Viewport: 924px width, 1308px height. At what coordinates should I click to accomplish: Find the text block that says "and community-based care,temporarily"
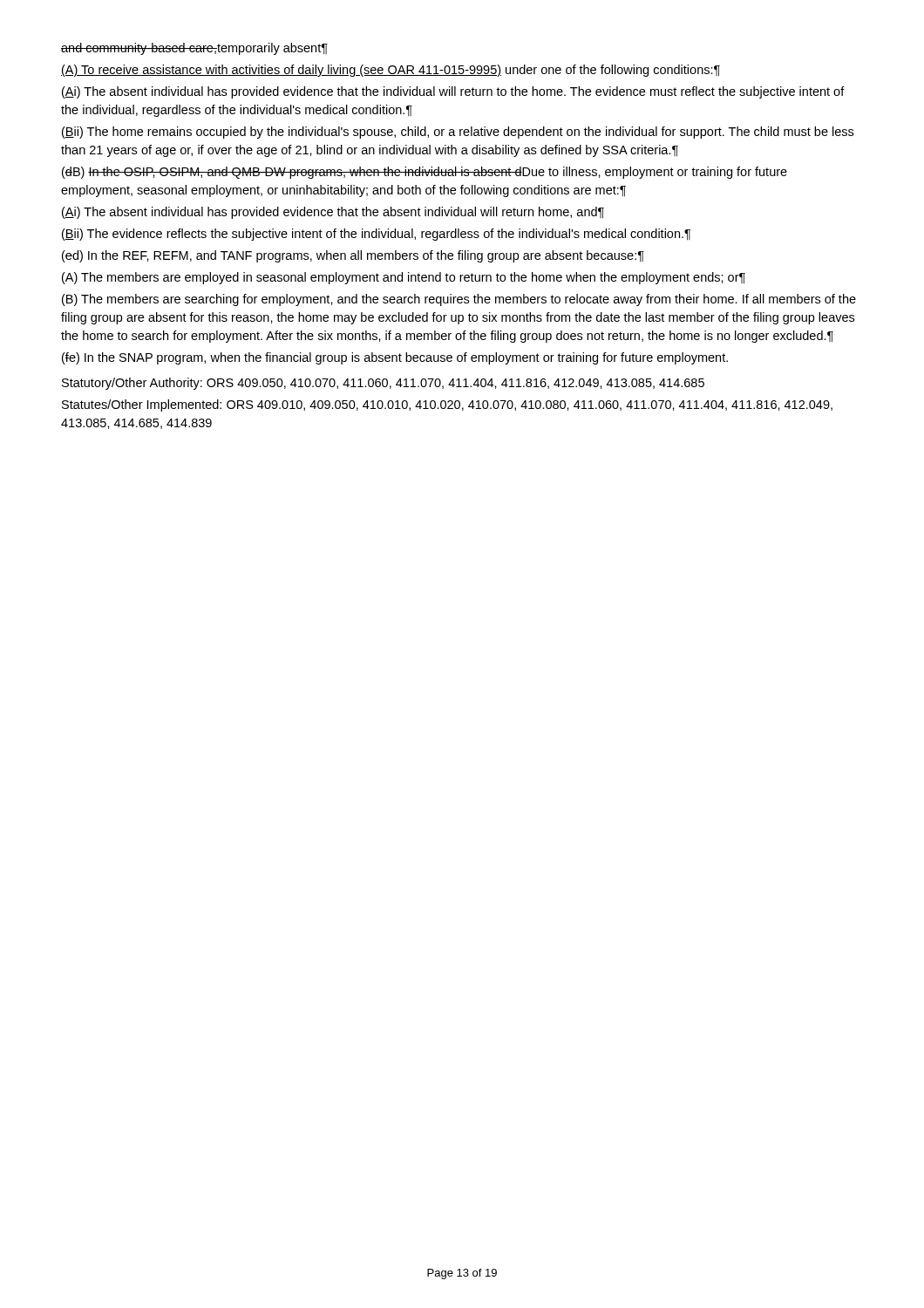(462, 236)
